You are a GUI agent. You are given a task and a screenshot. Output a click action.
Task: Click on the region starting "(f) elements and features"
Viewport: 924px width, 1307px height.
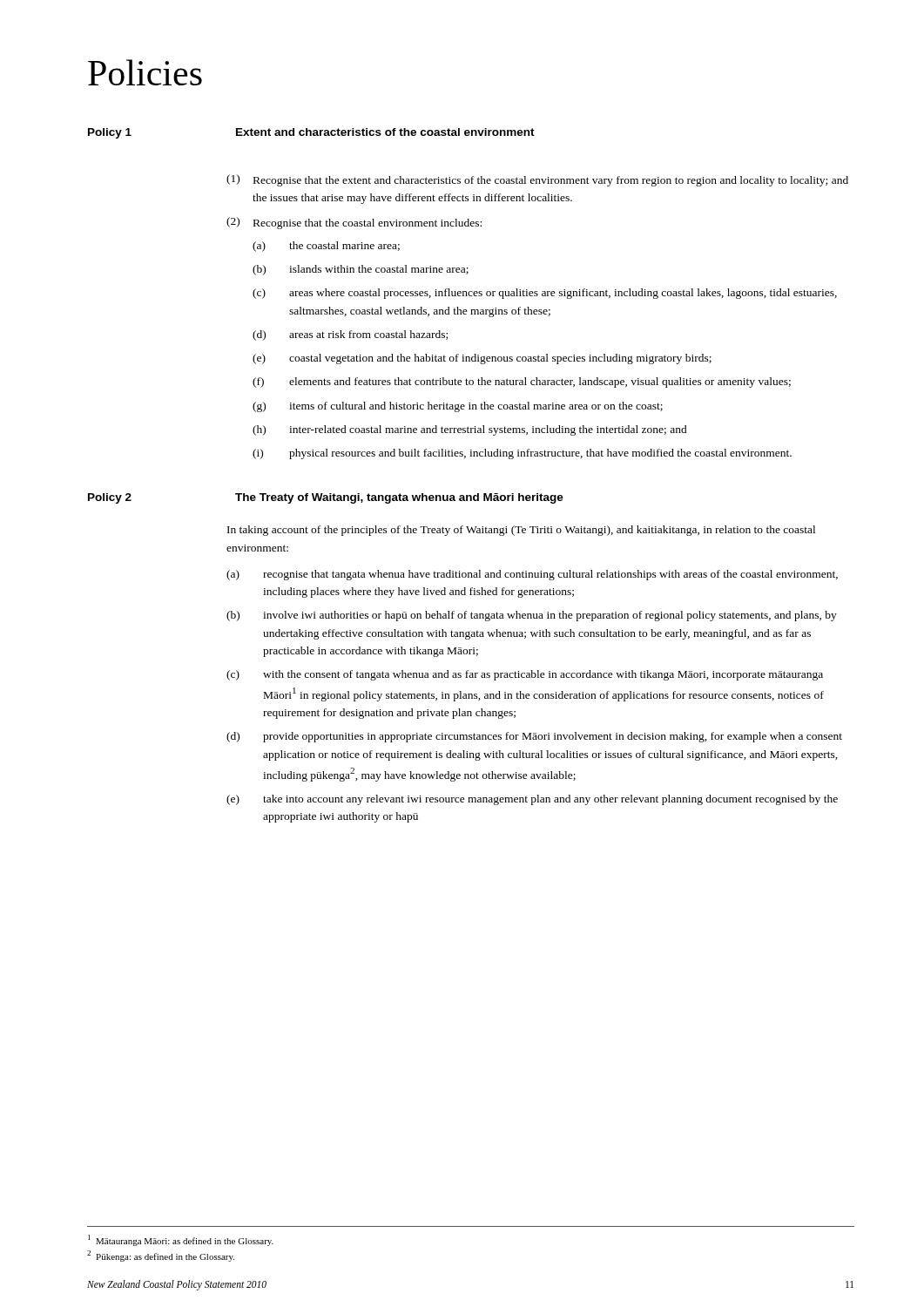(553, 382)
